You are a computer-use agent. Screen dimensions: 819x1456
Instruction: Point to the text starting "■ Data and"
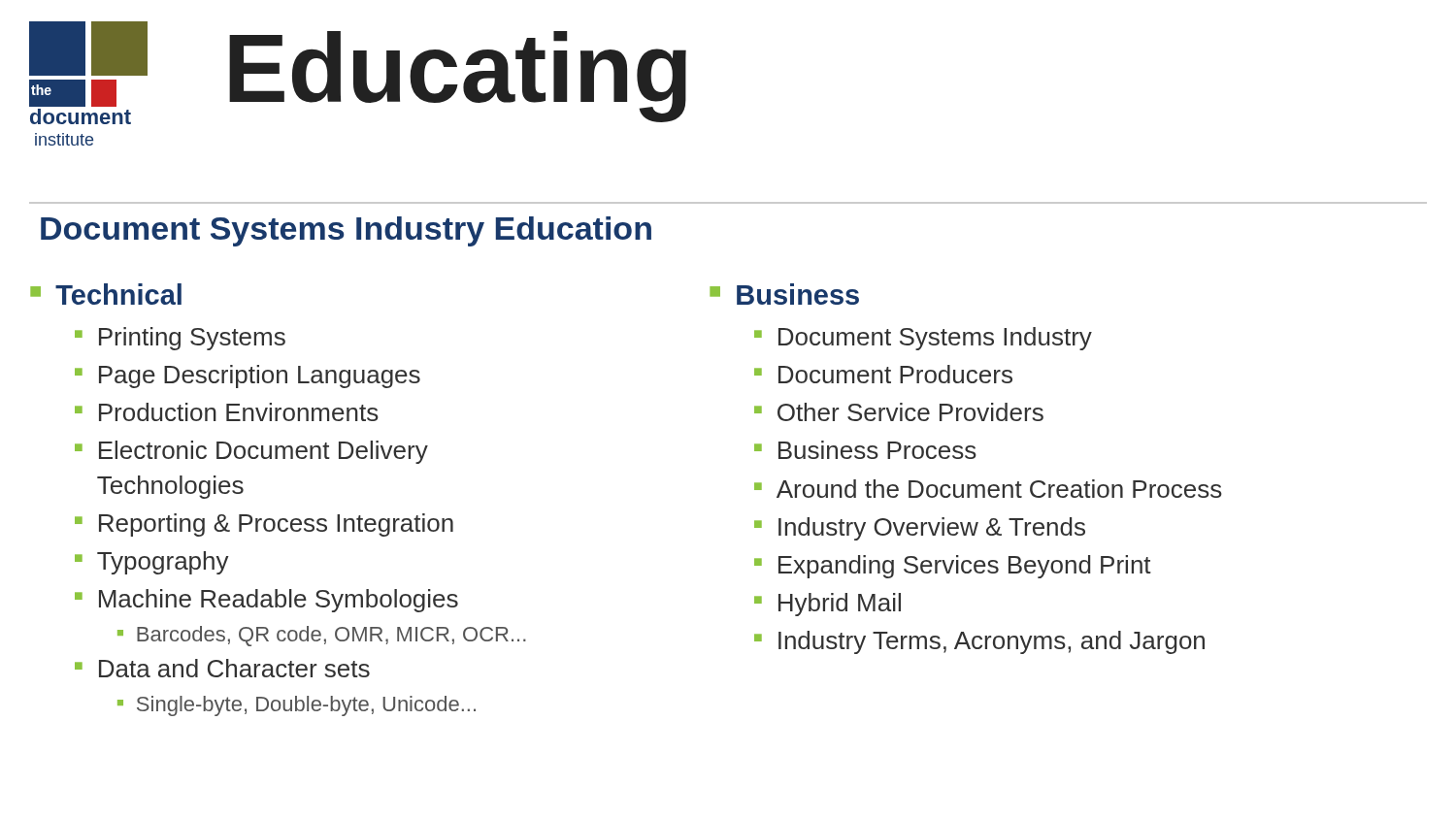[222, 669]
